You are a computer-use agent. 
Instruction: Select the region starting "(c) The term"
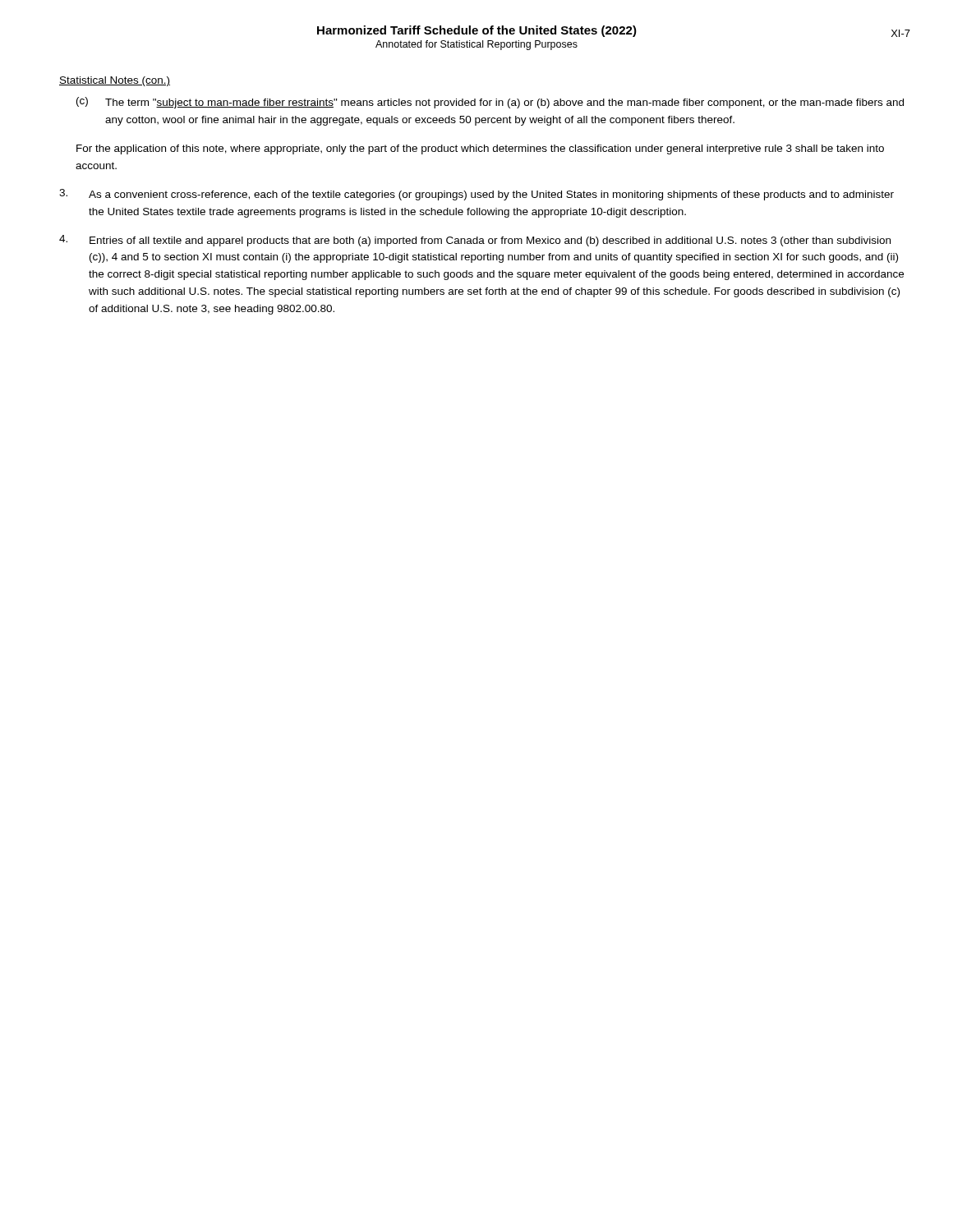pos(493,112)
